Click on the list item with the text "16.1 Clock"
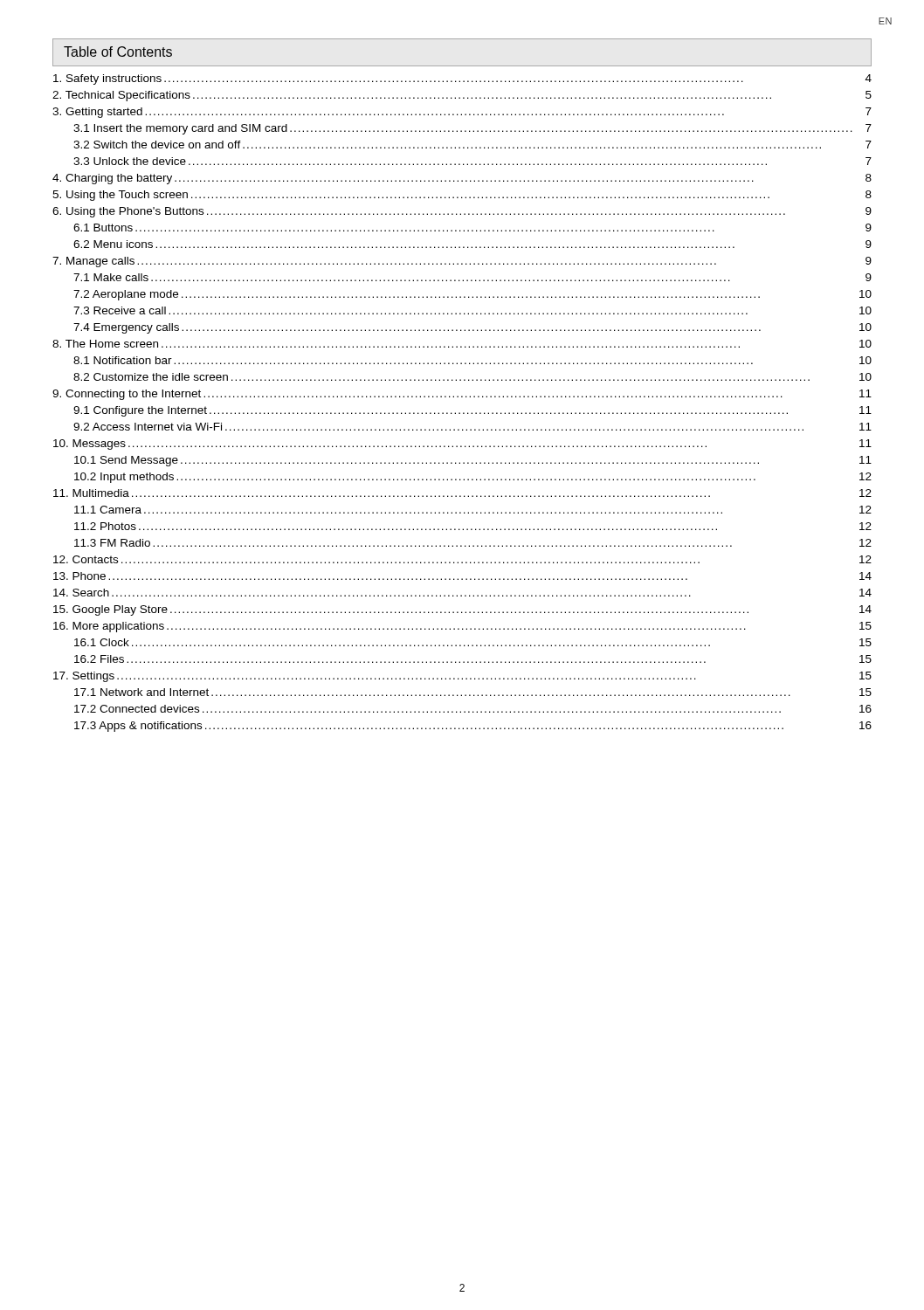This screenshot has width=924, height=1310. point(462,643)
